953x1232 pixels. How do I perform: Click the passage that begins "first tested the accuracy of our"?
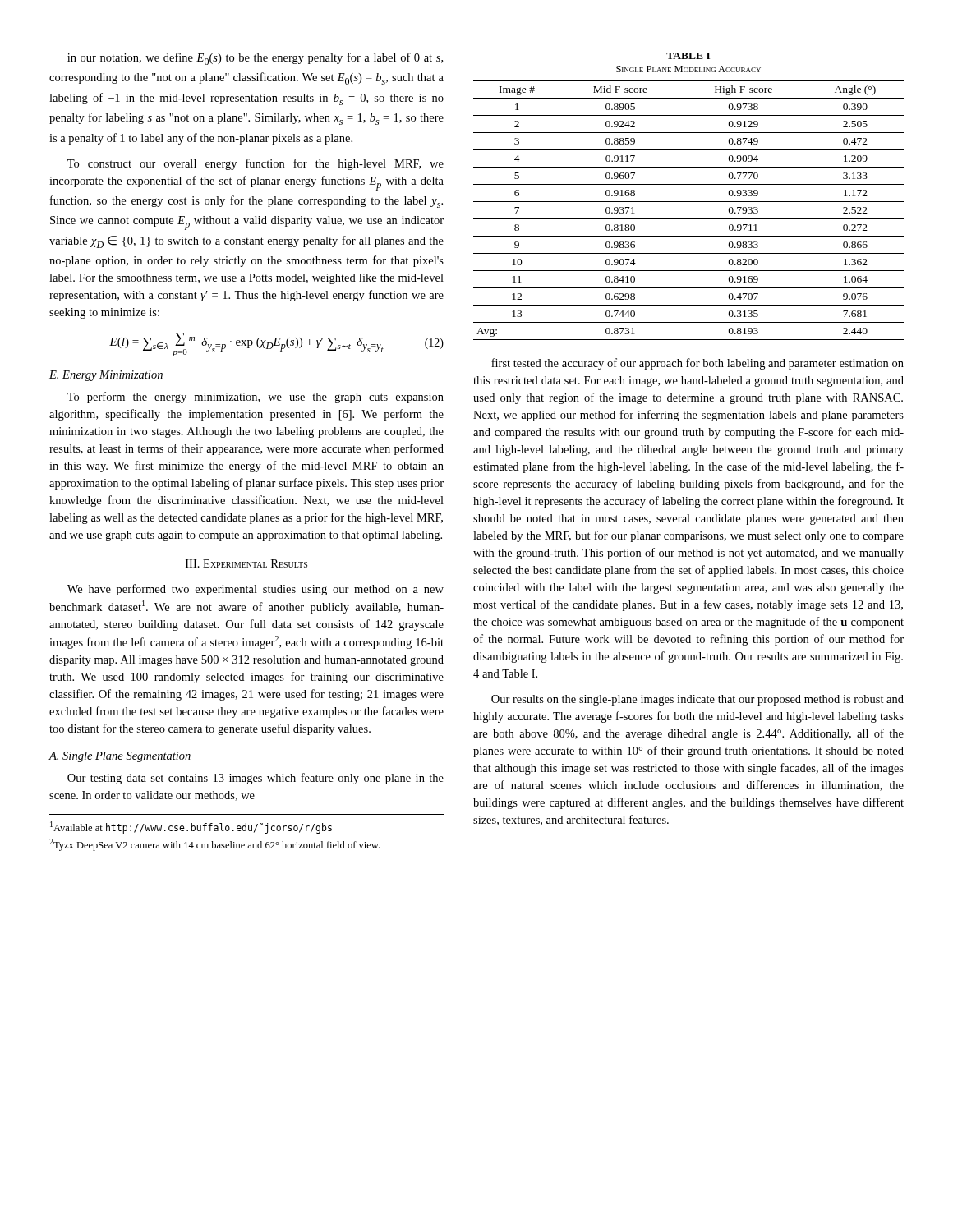(x=688, y=519)
